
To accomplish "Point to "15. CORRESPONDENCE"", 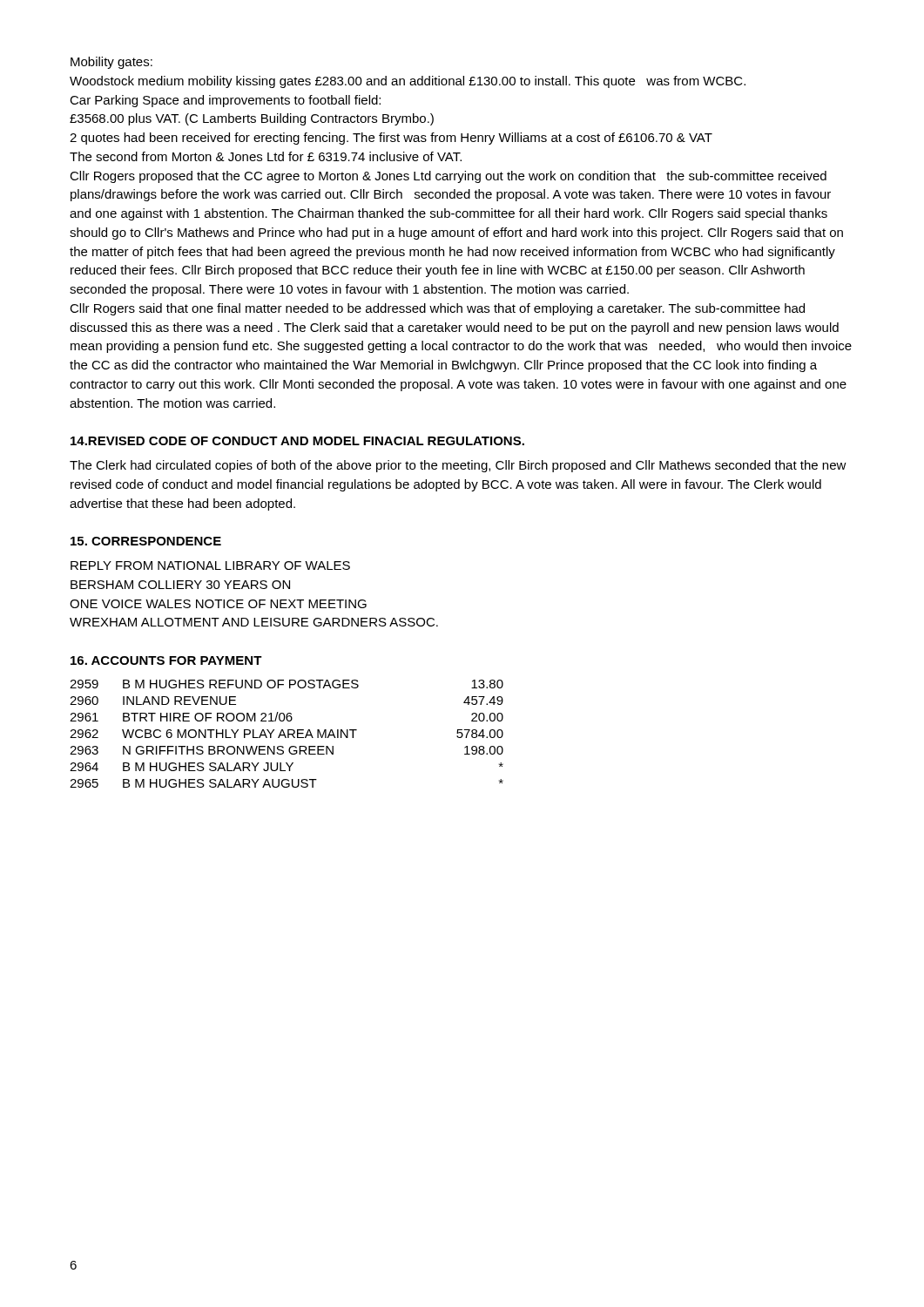I will 146,541.
